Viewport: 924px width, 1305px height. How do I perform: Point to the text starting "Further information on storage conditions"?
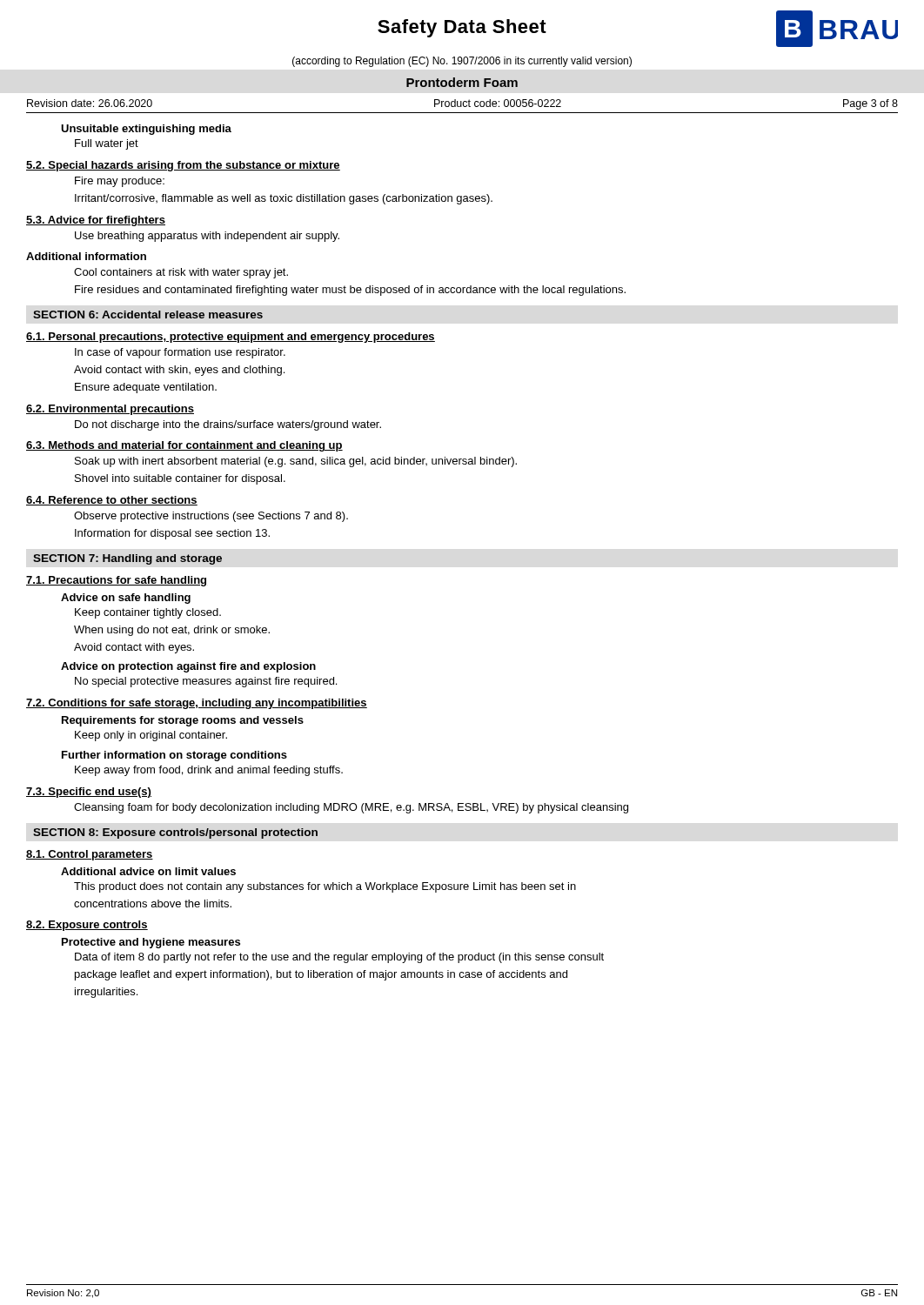[174, 756]
